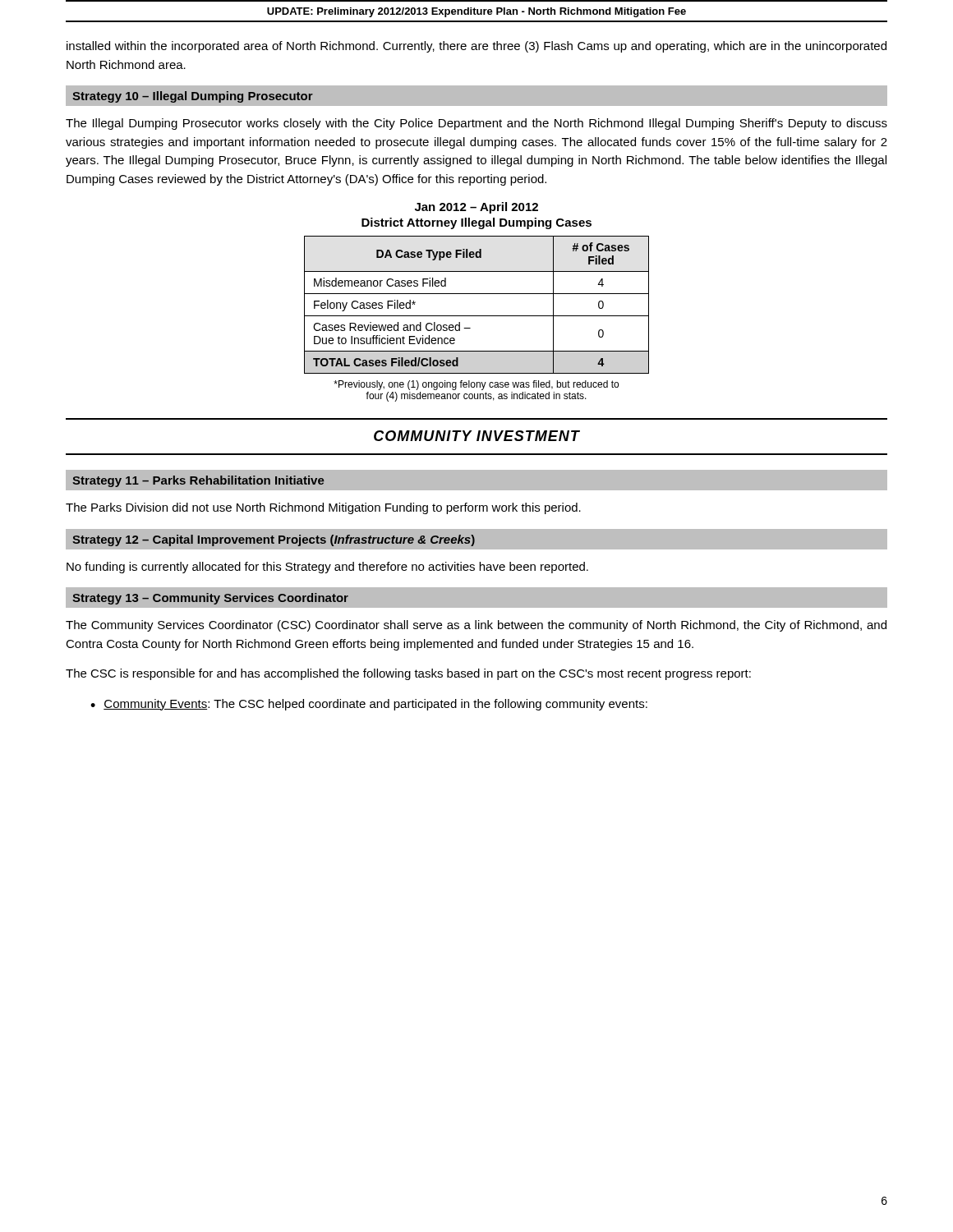The image size is (953, 1232).
Task: Click on the section header with the text "Strategy 13 – Community Services Coordinator"
Action: coord(210,598)
